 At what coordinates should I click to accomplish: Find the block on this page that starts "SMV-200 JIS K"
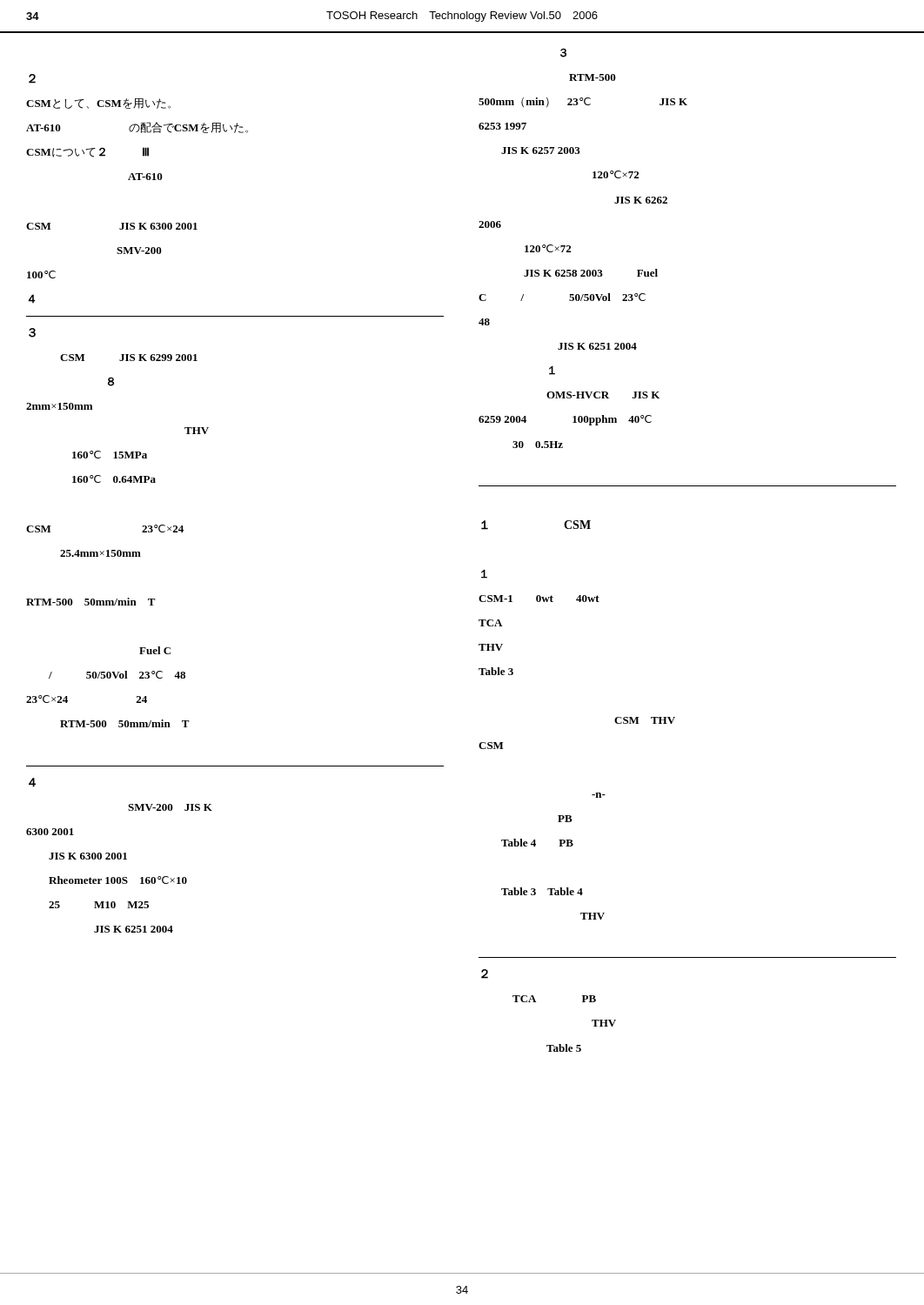click(170, 807)
